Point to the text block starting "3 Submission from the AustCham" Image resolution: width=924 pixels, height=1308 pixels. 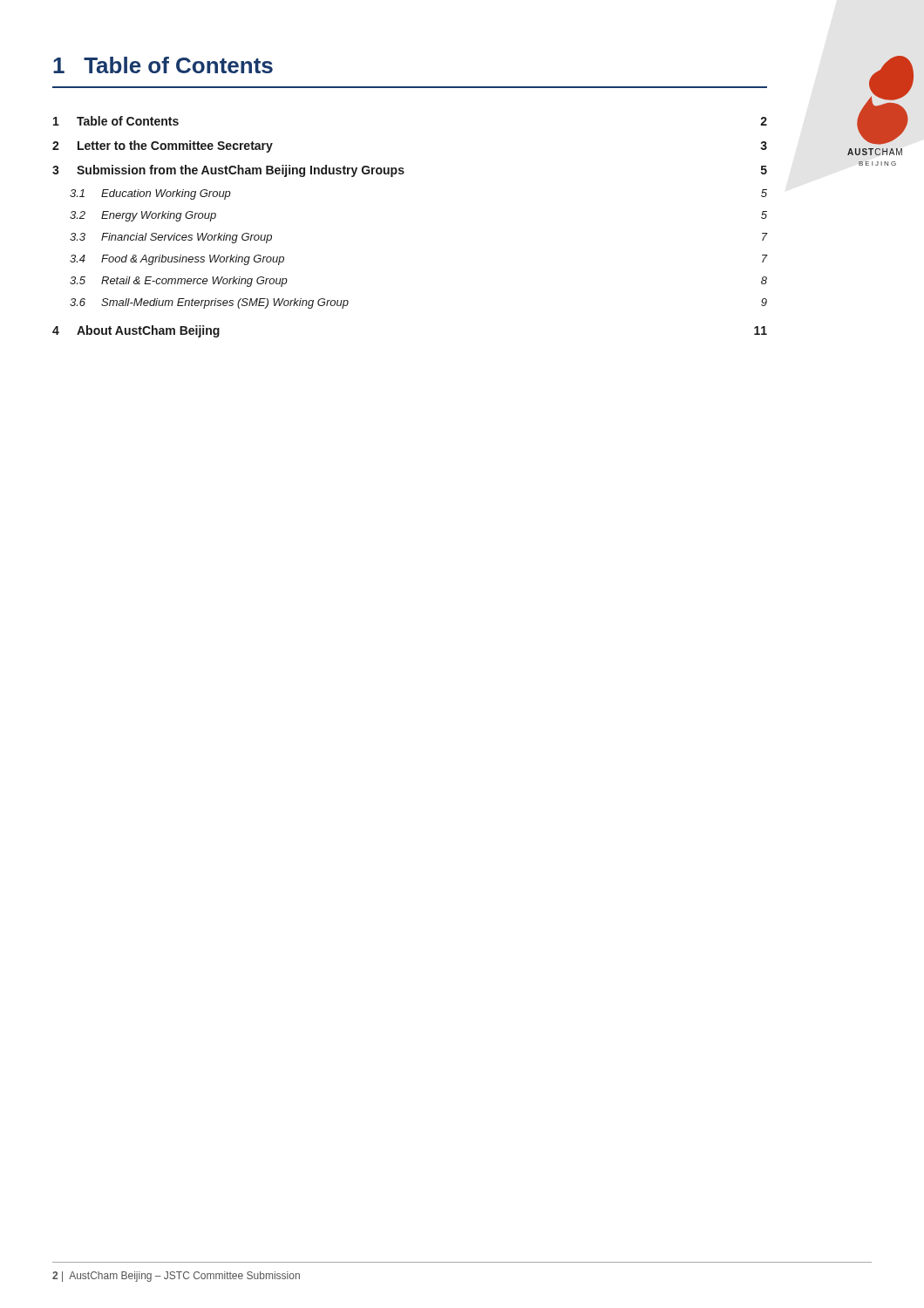click(x=410, y=170)
